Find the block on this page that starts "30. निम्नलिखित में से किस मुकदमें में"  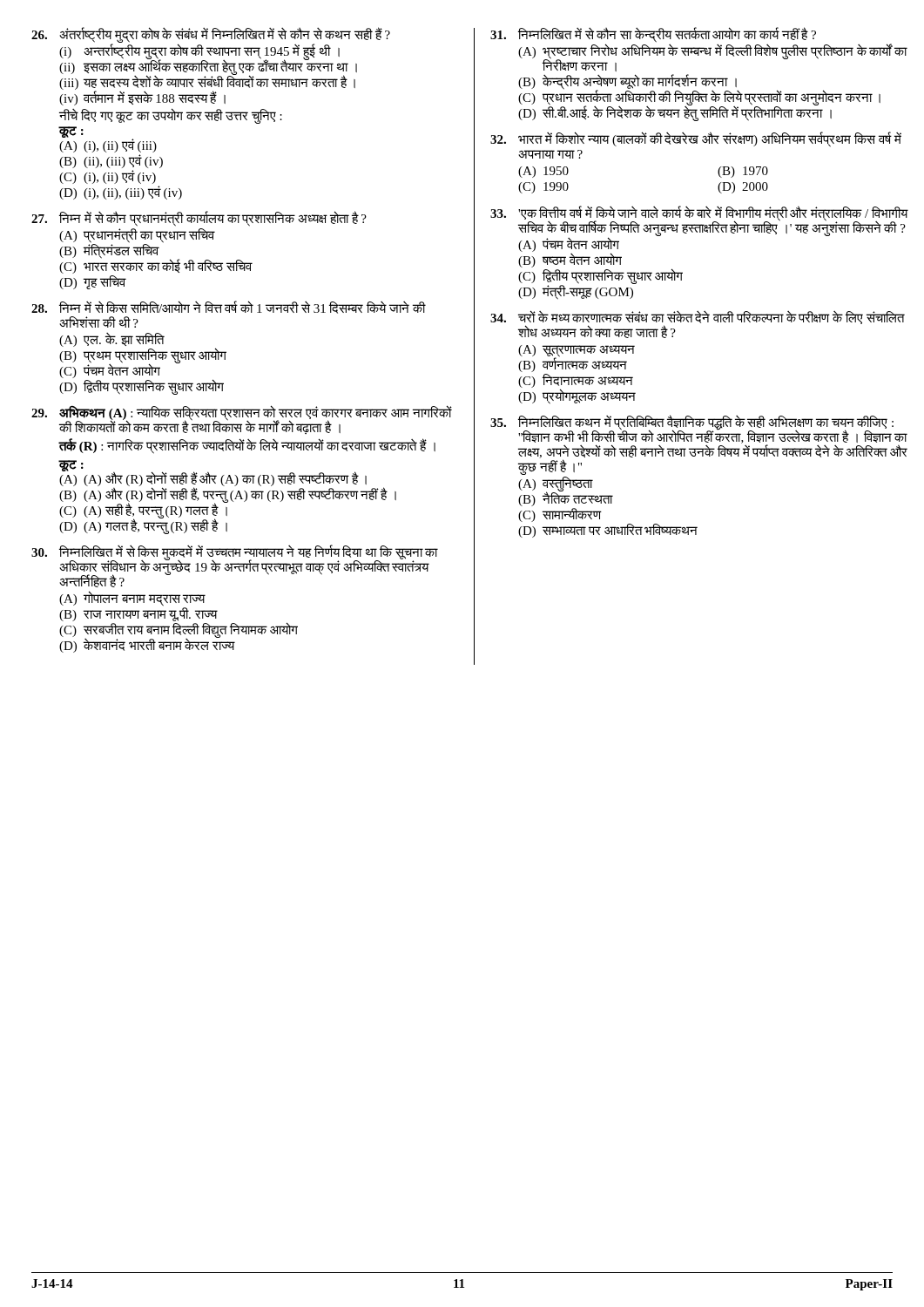(245, 599)
